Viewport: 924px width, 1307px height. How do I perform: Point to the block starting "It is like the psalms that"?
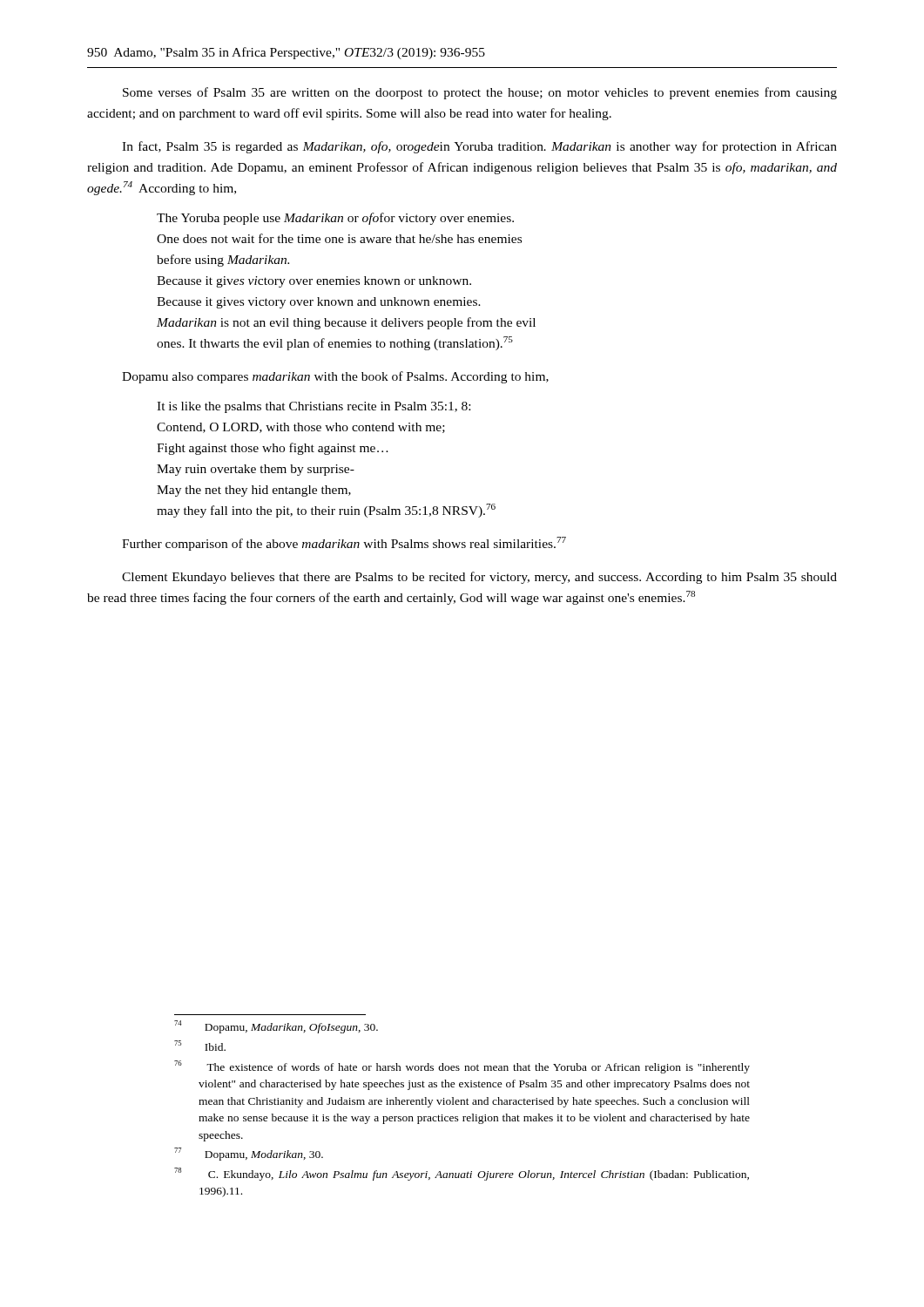314,407
